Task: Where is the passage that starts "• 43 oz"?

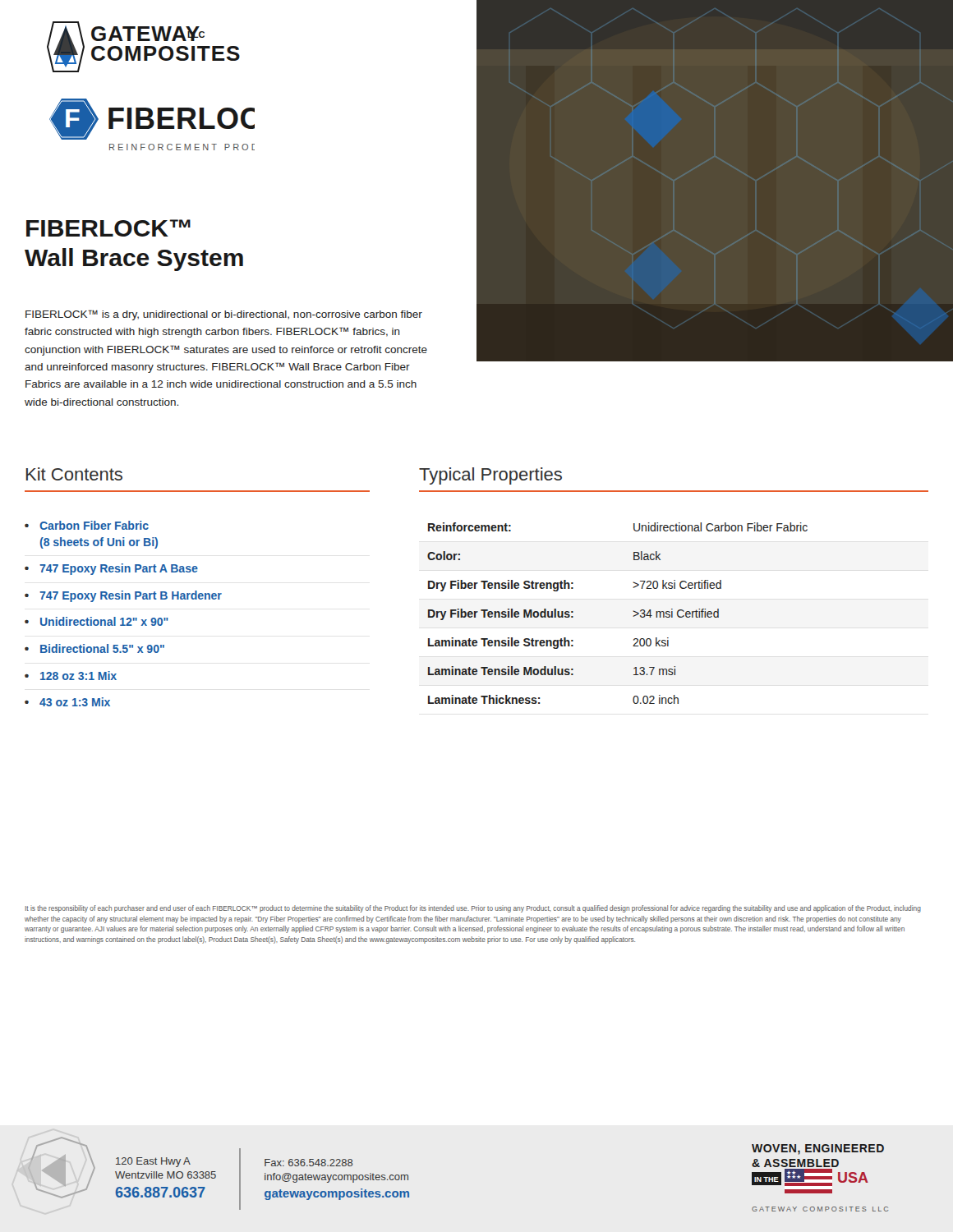Action: tap(68, 703)
